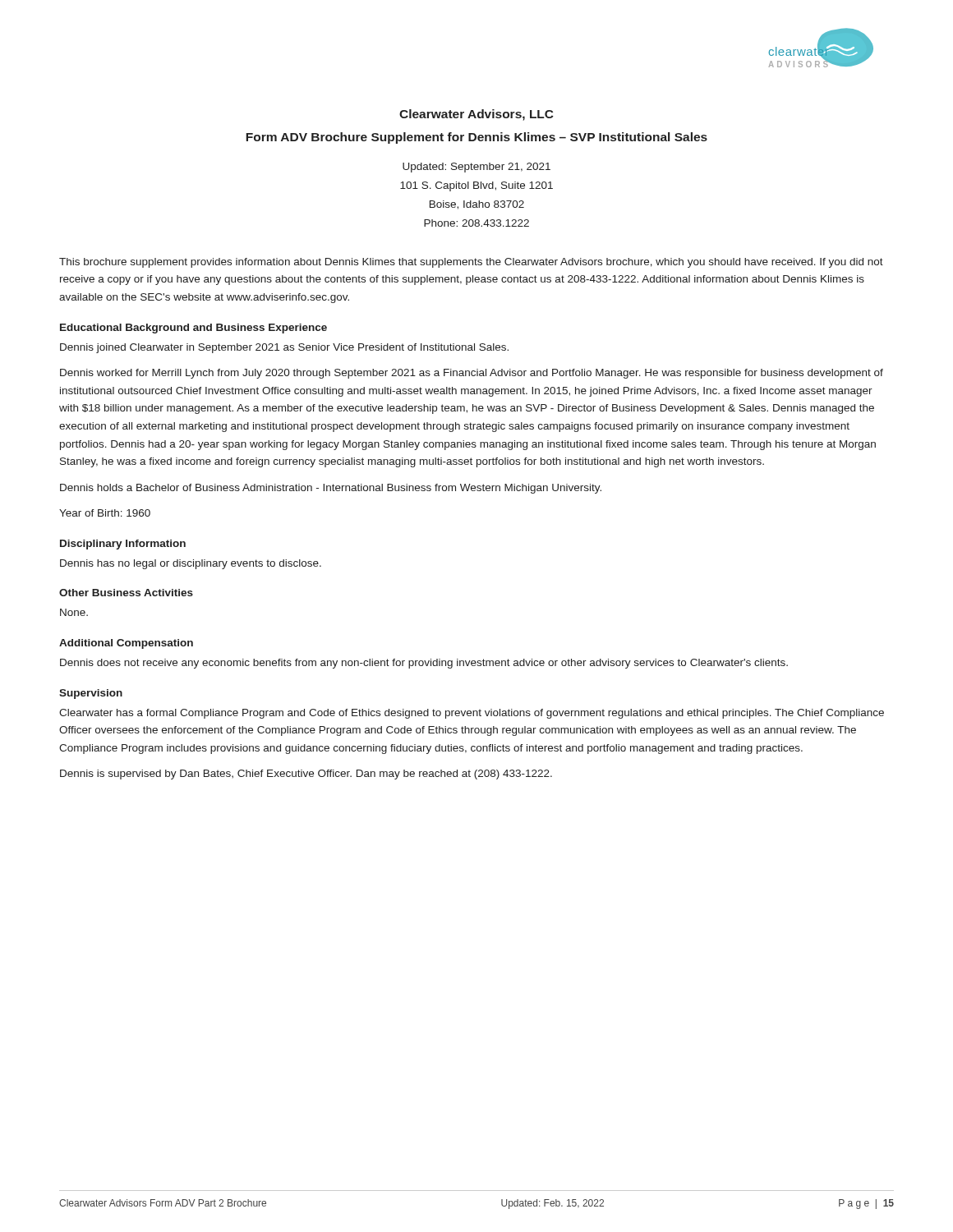Find the text that reads "Year of Birth: 1960"
The width and height of the screenshot is (953, 1232).
coord(105,513)
